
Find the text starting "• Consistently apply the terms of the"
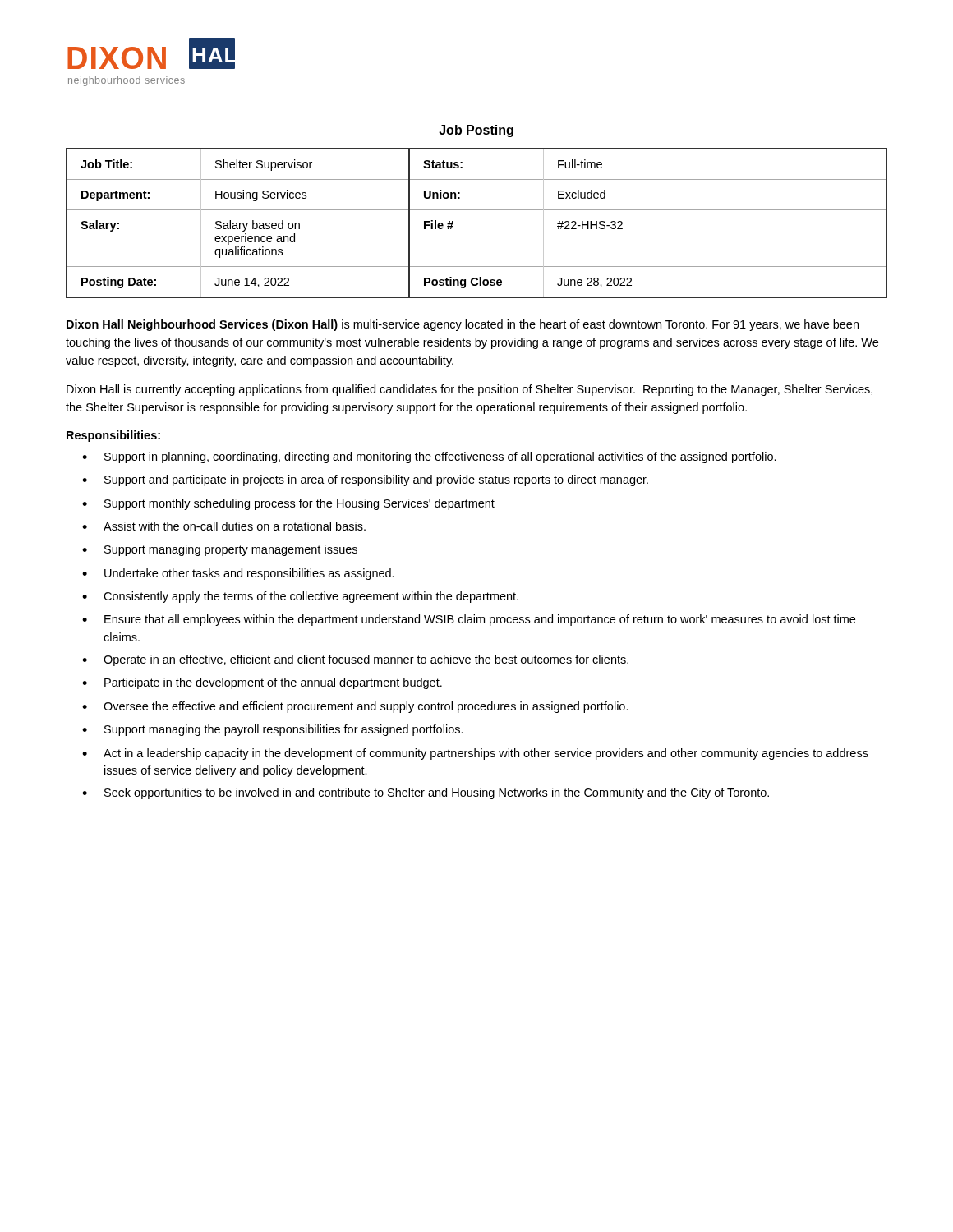(x=301, y=598)
